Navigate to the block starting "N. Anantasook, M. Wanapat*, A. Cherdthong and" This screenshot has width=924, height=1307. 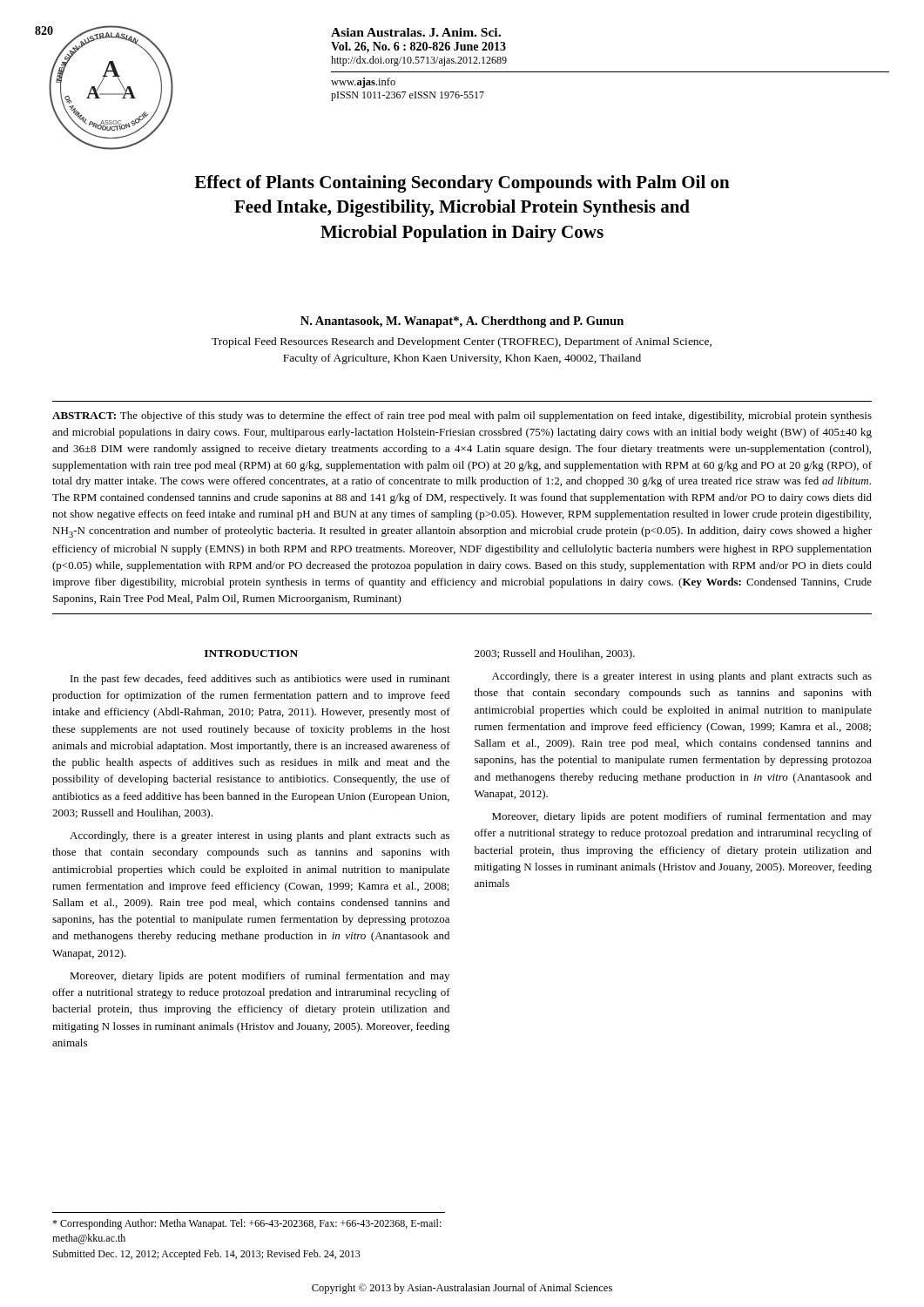[x=462, y=340]
